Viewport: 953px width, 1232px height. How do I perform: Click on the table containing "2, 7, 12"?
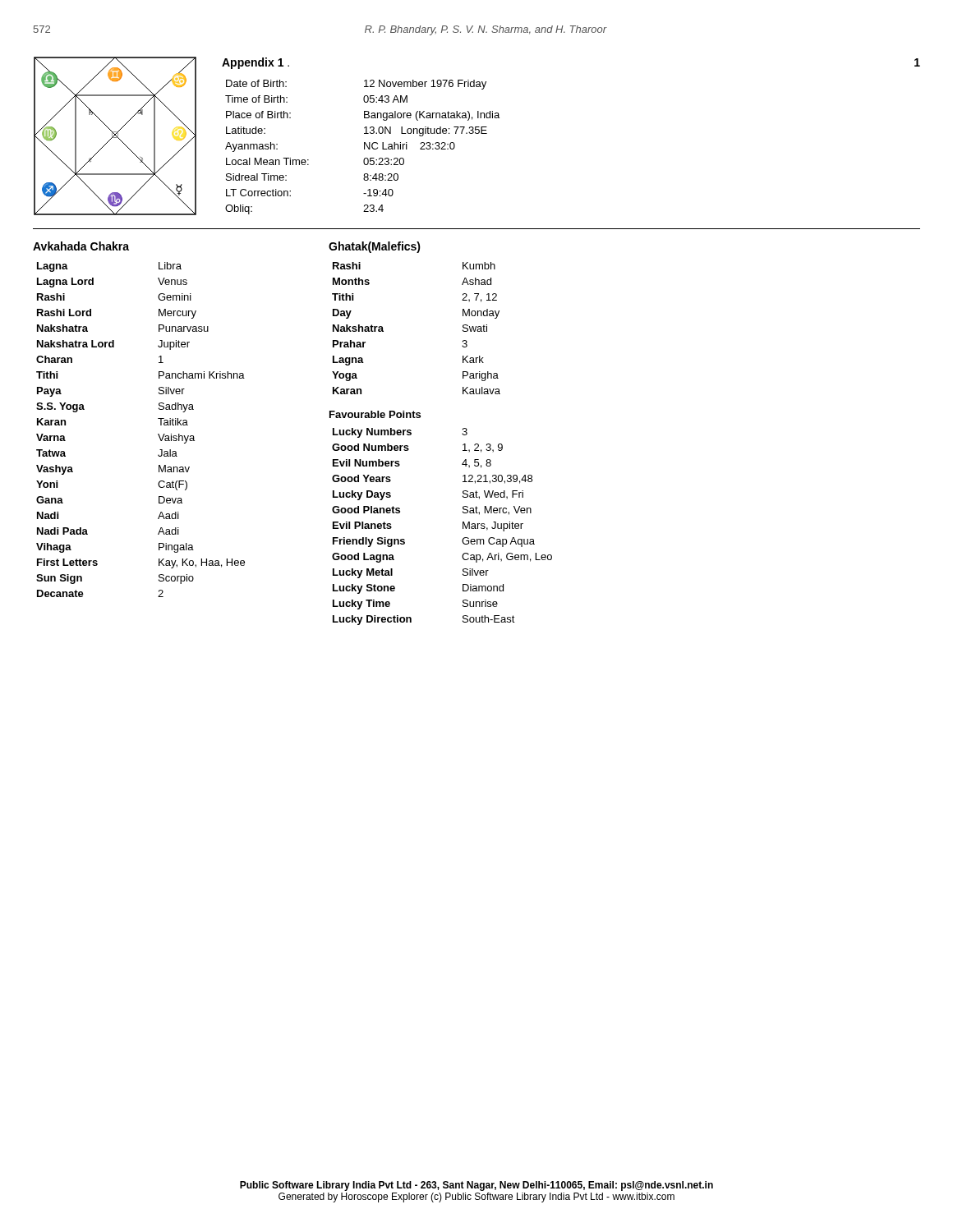[x=476, y=328]
